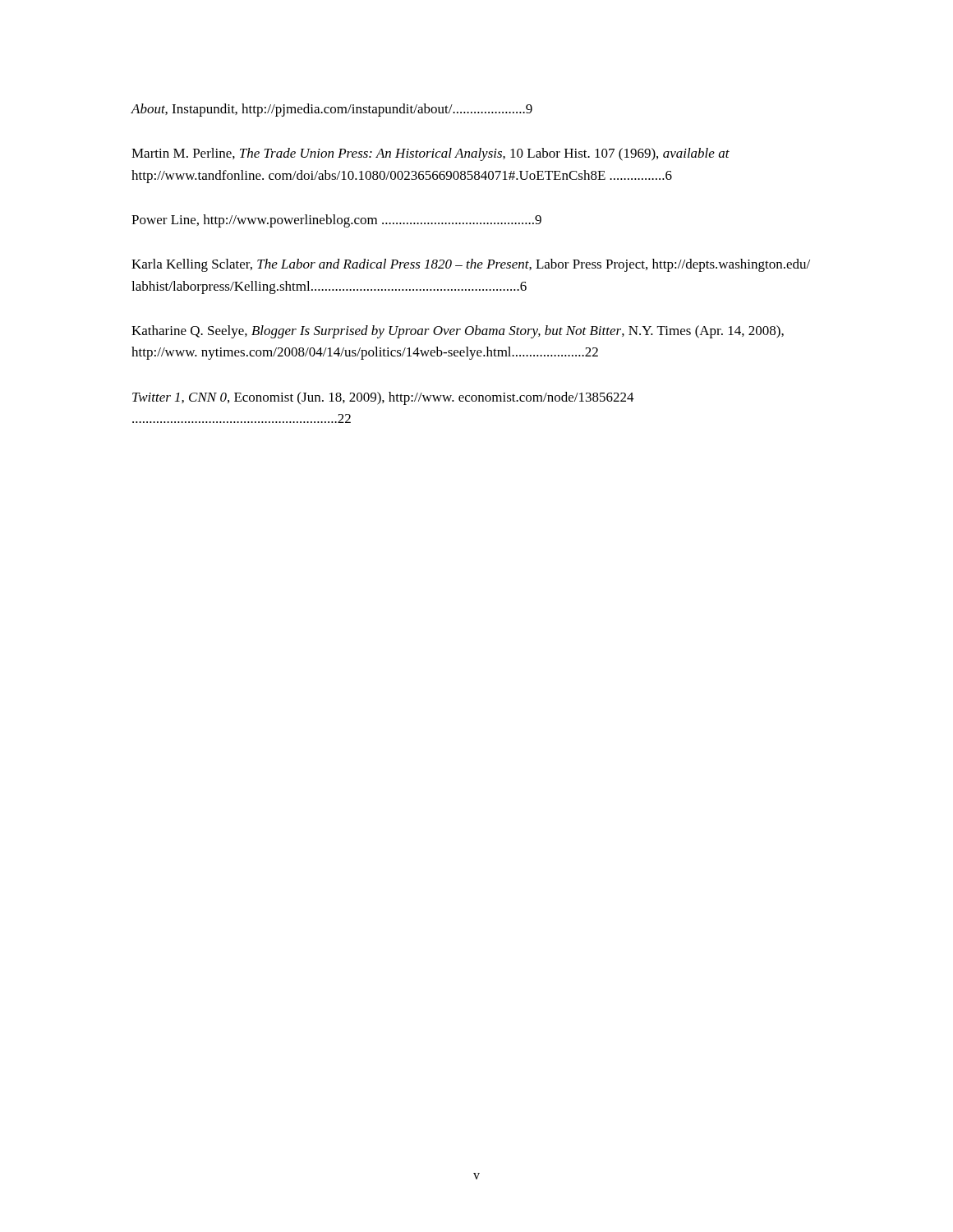Click on the region starting "Karla Kelling Sclater, The Labor and Radical Press"
This screenshot has width=953, height=1232.
click(476, 276)
